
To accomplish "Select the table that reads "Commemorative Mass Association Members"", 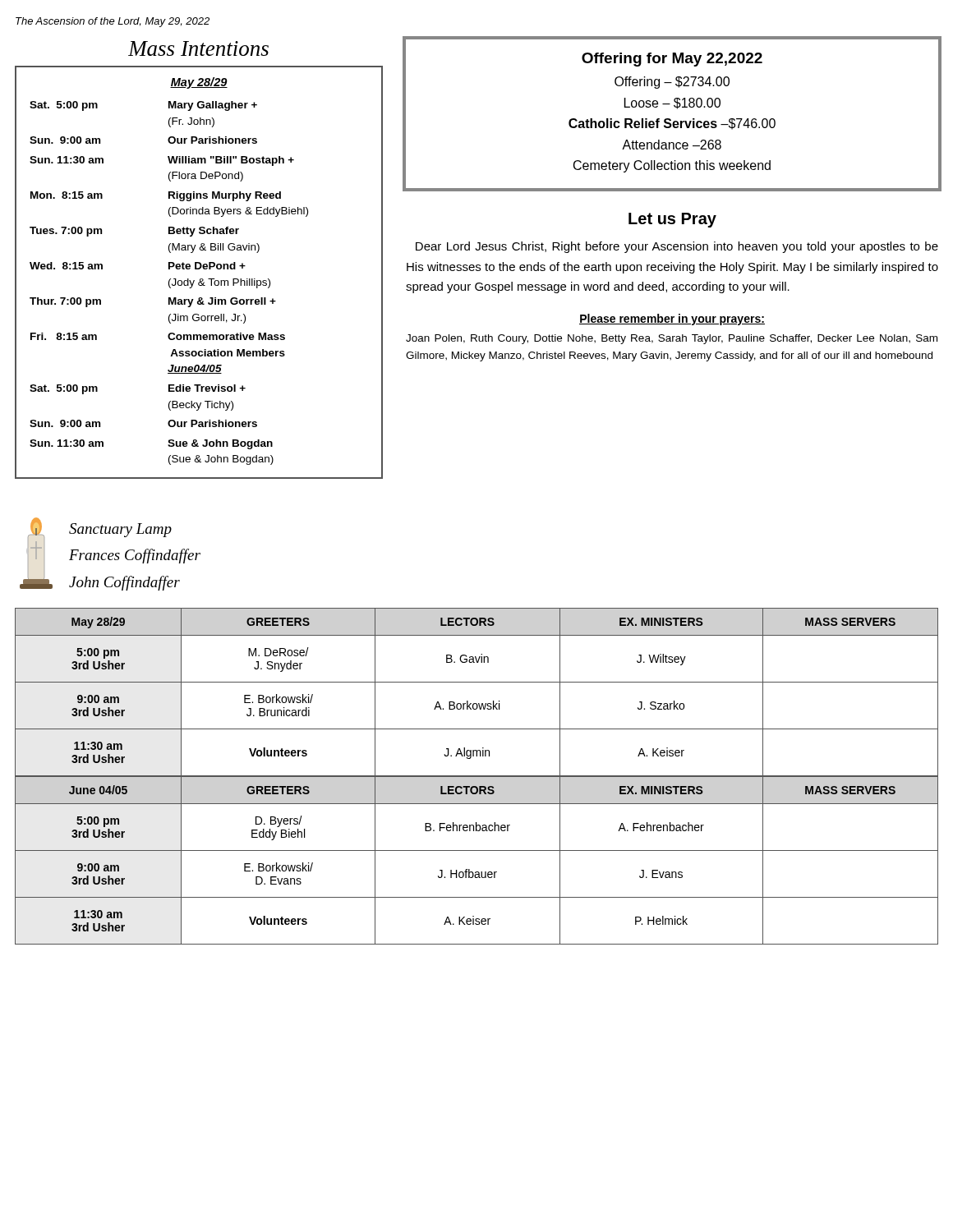I will 199,272.
